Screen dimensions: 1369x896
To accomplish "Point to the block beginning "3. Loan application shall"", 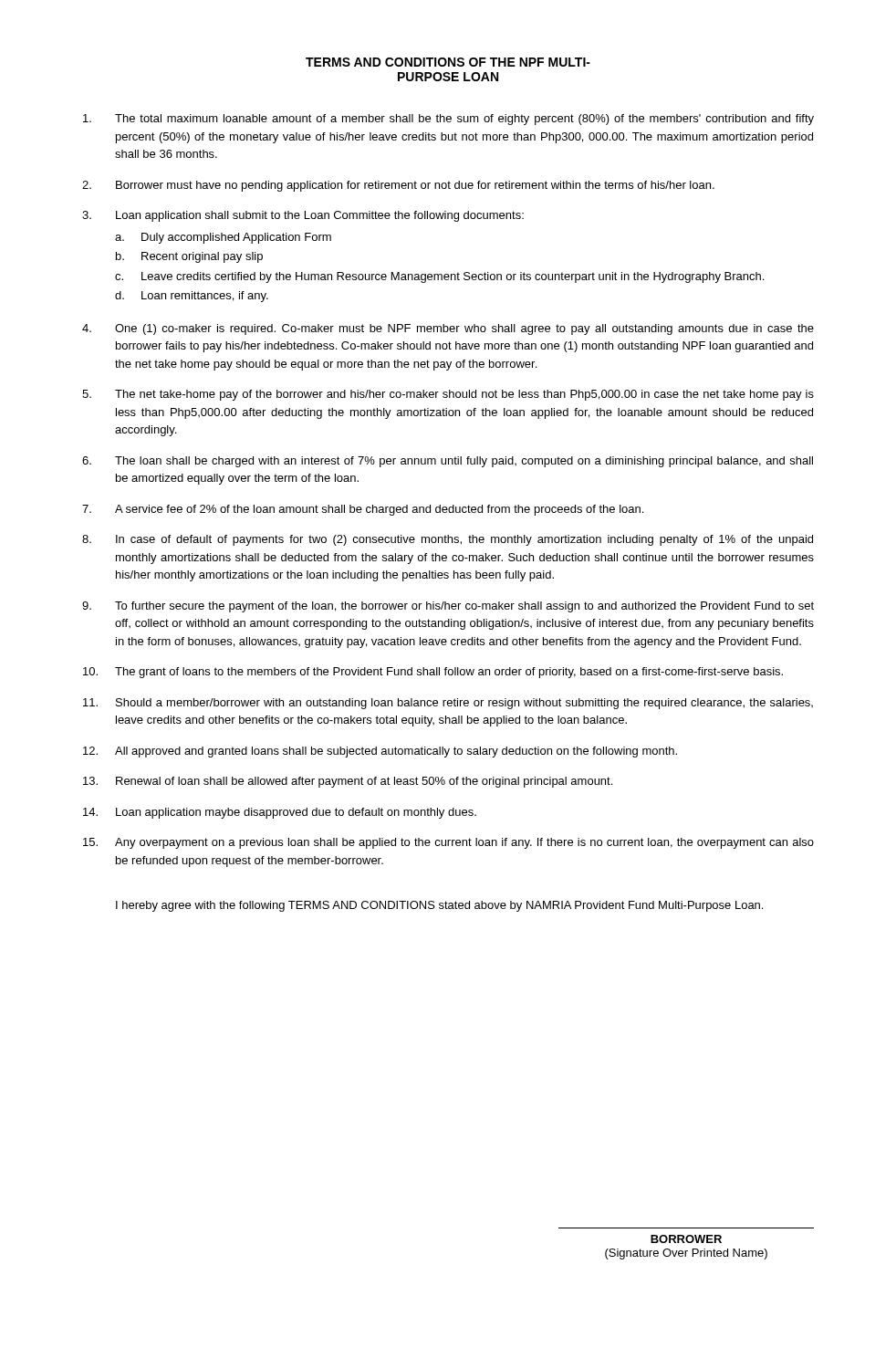I will coord(303,216).
